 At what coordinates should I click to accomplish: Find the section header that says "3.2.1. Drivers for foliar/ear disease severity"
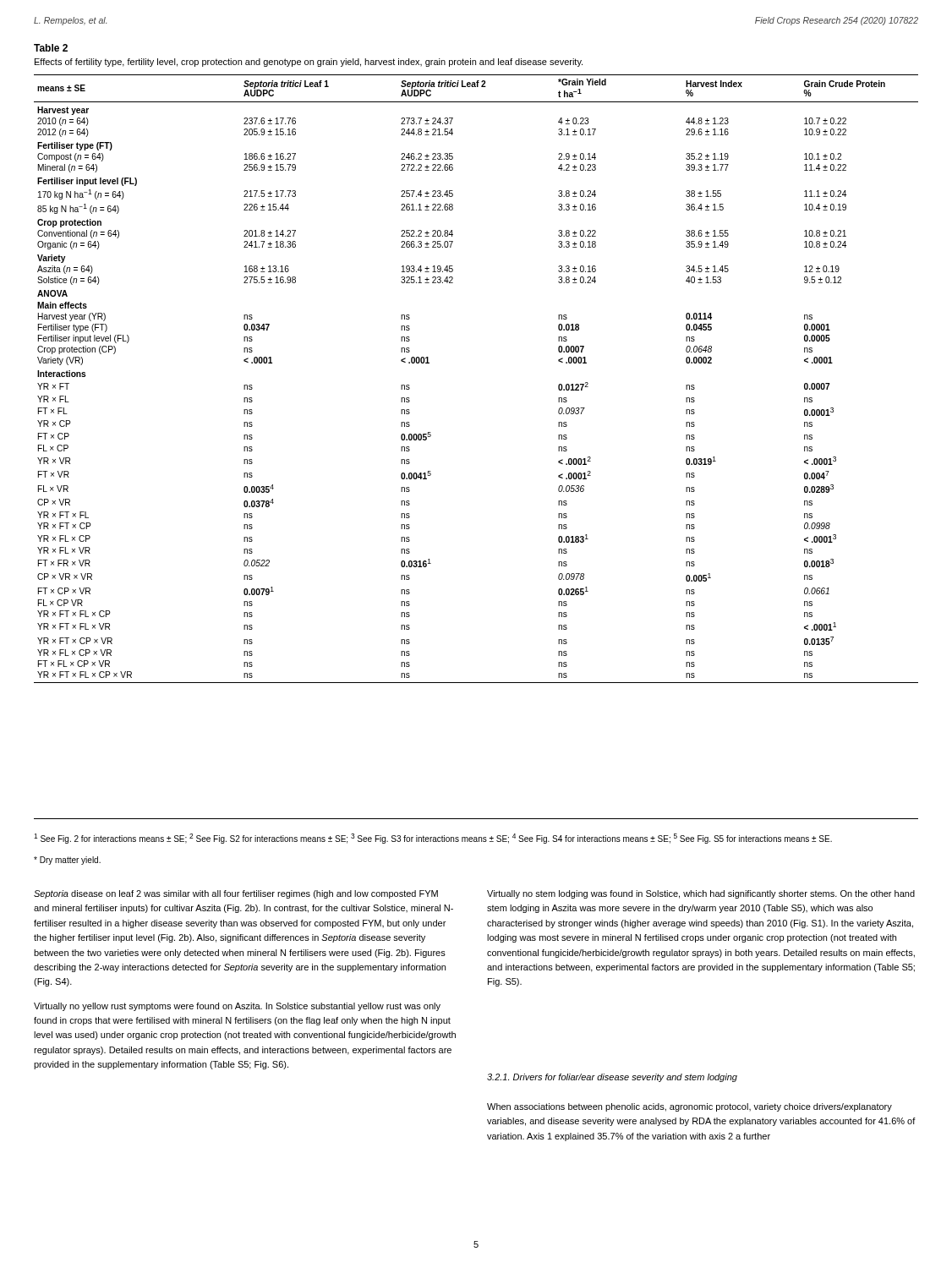point(612,1077)
